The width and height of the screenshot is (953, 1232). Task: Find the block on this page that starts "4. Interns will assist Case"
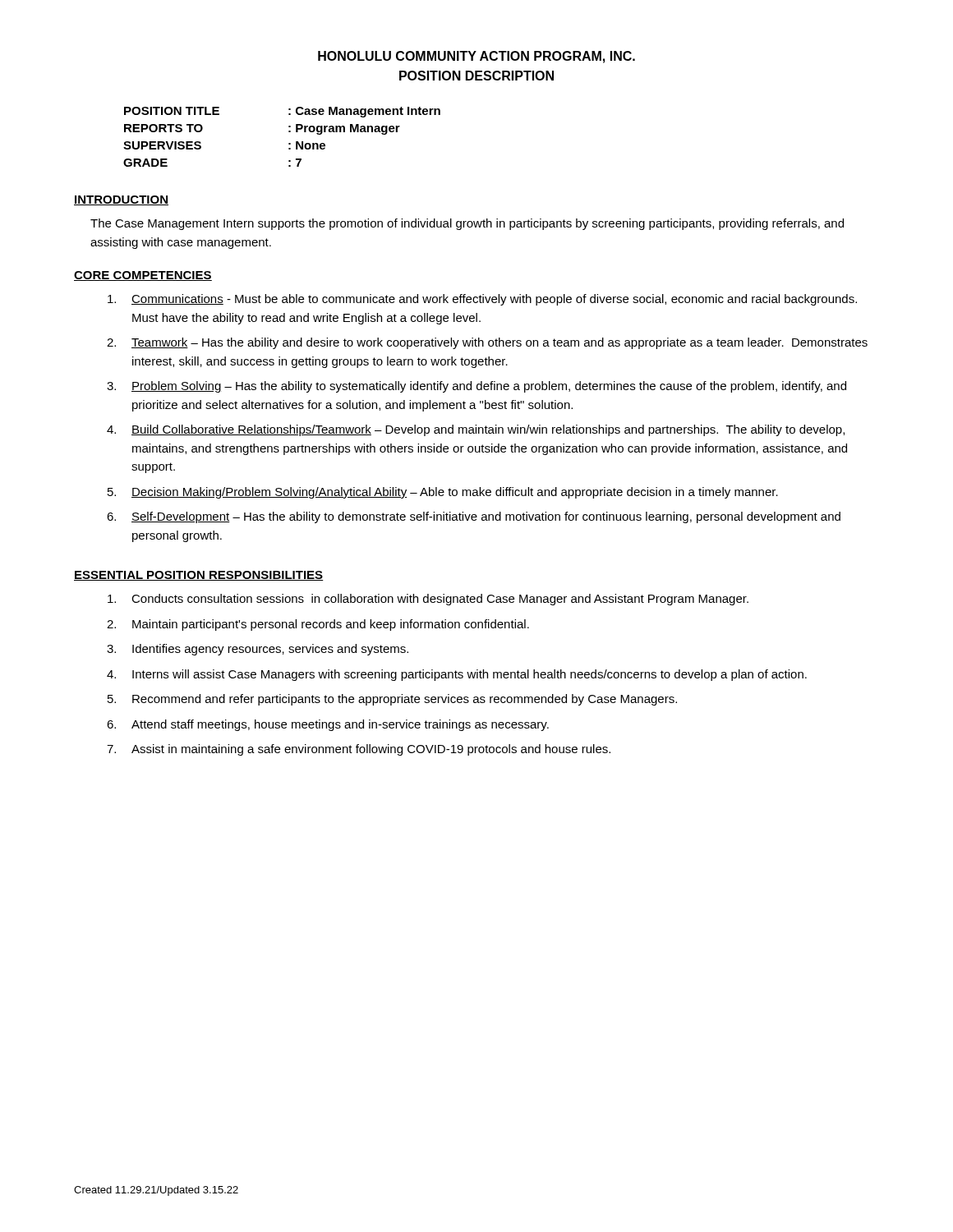[493, 674]
